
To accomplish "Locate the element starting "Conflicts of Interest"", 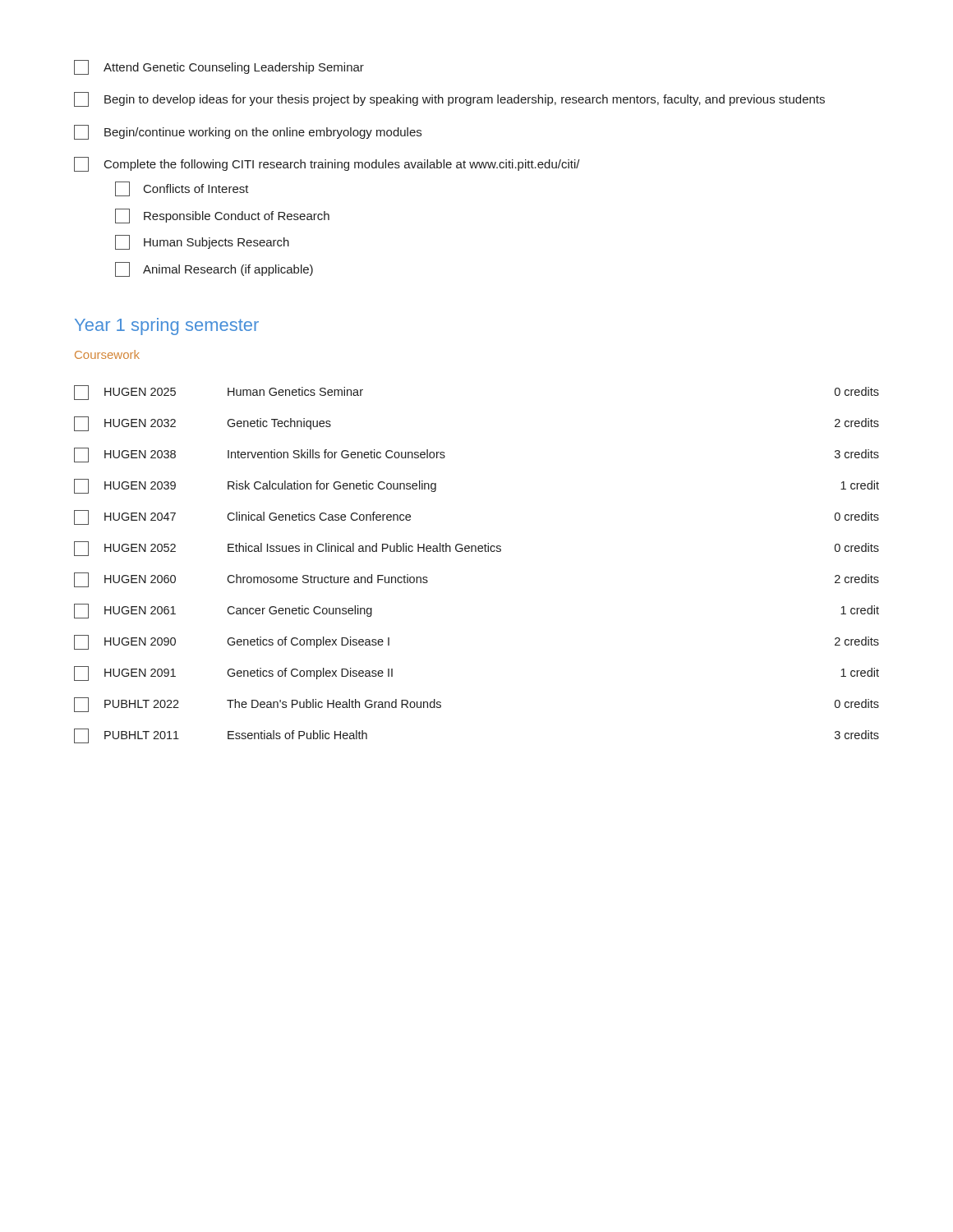I will (182, 189).
